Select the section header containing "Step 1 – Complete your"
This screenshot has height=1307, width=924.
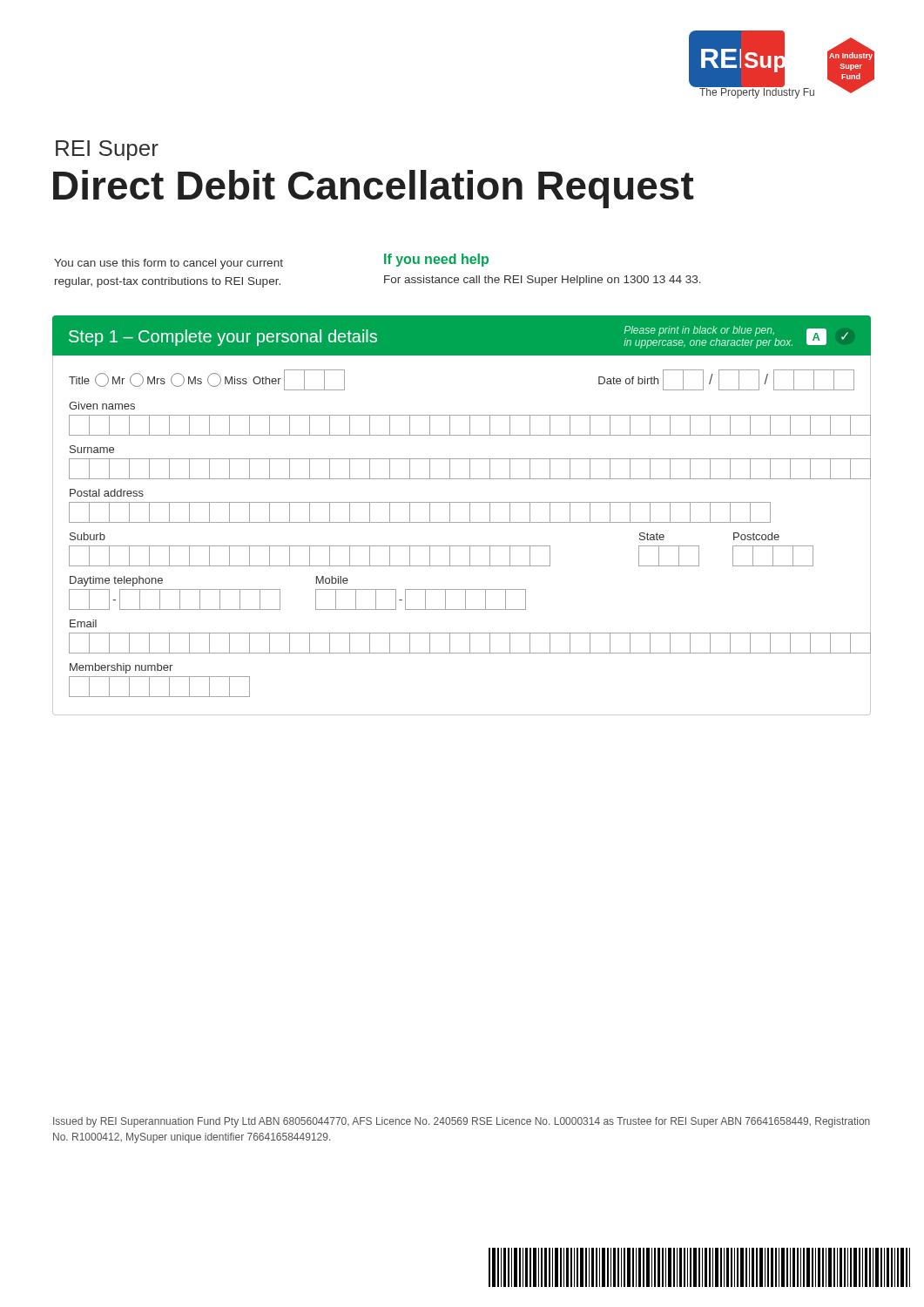tap(220, 337)
